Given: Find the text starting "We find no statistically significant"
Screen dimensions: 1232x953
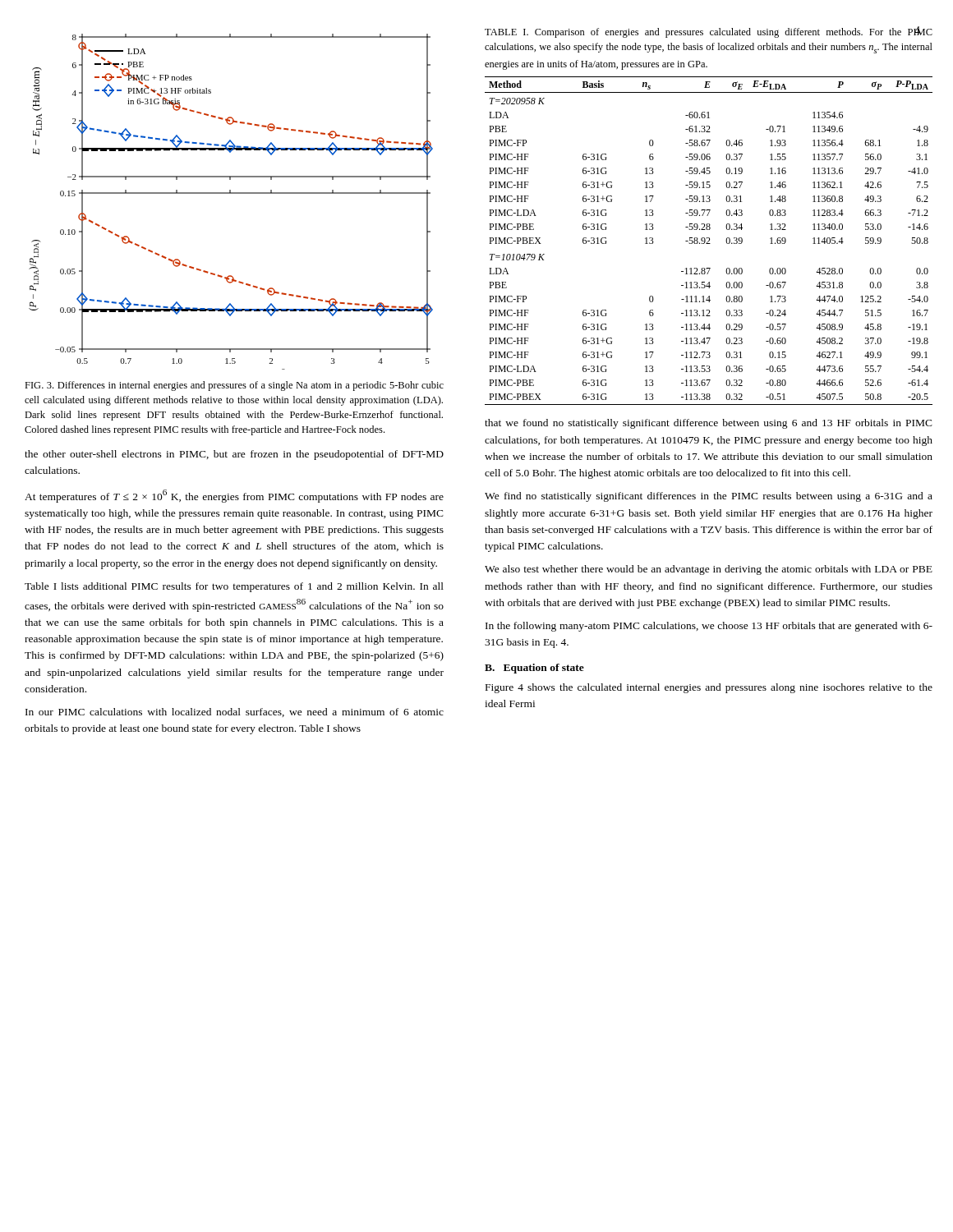Looking at the screenshot, I should point(709,521).
